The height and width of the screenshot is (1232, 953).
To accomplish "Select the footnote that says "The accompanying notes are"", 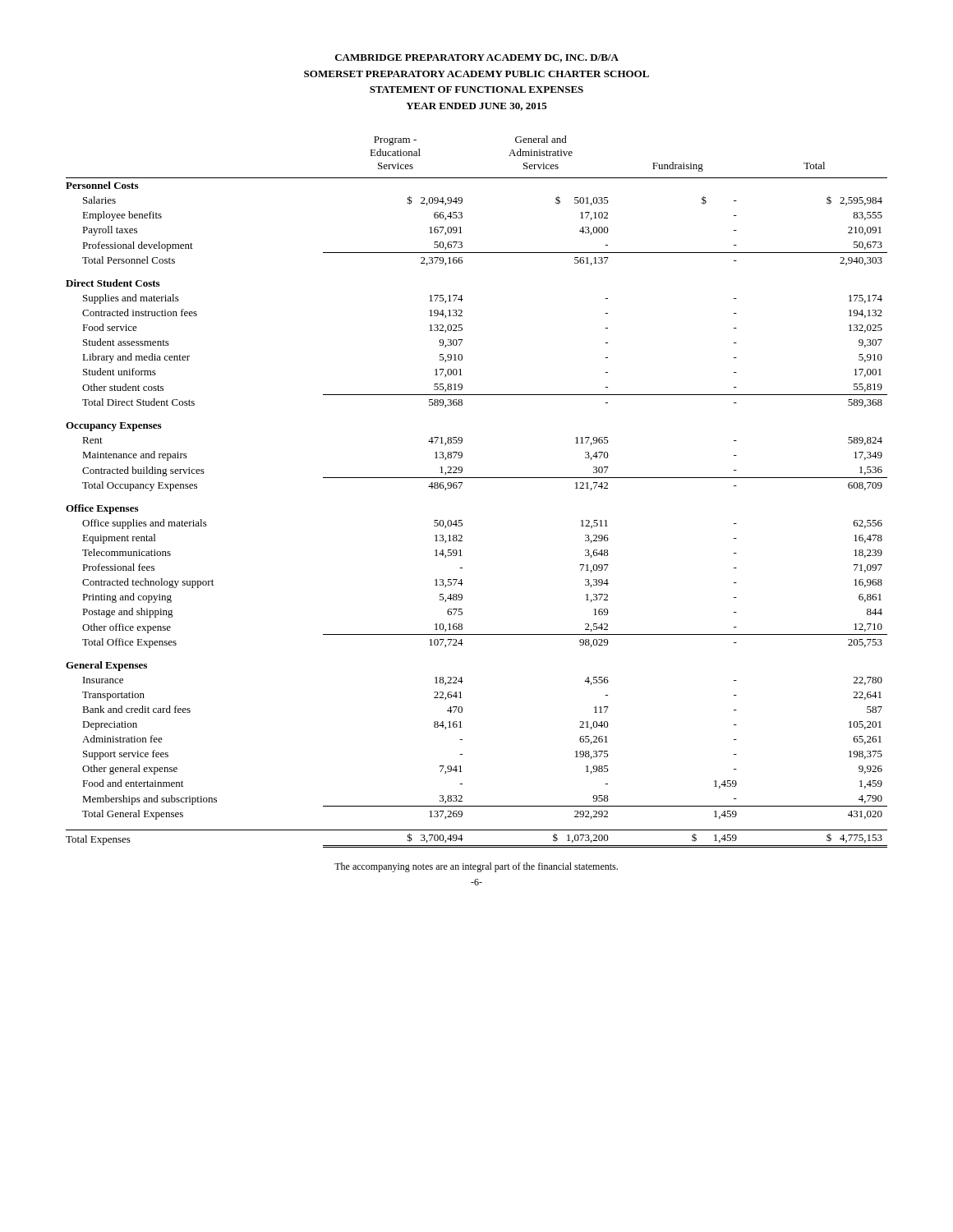I will pyautogui.click(x=476, y=867).
